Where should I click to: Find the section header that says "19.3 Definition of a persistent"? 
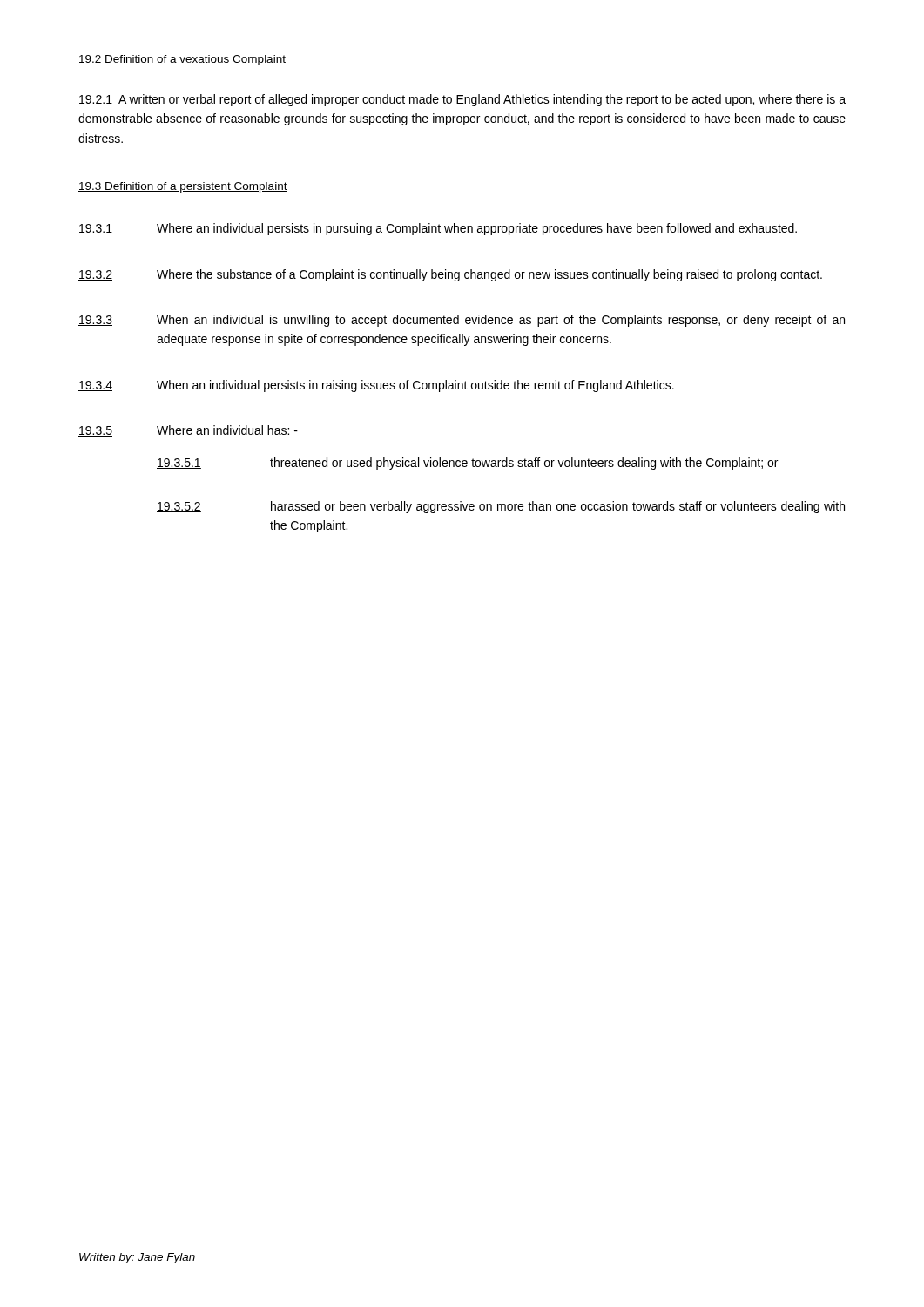pyautogui.click(x=183, y=186)
